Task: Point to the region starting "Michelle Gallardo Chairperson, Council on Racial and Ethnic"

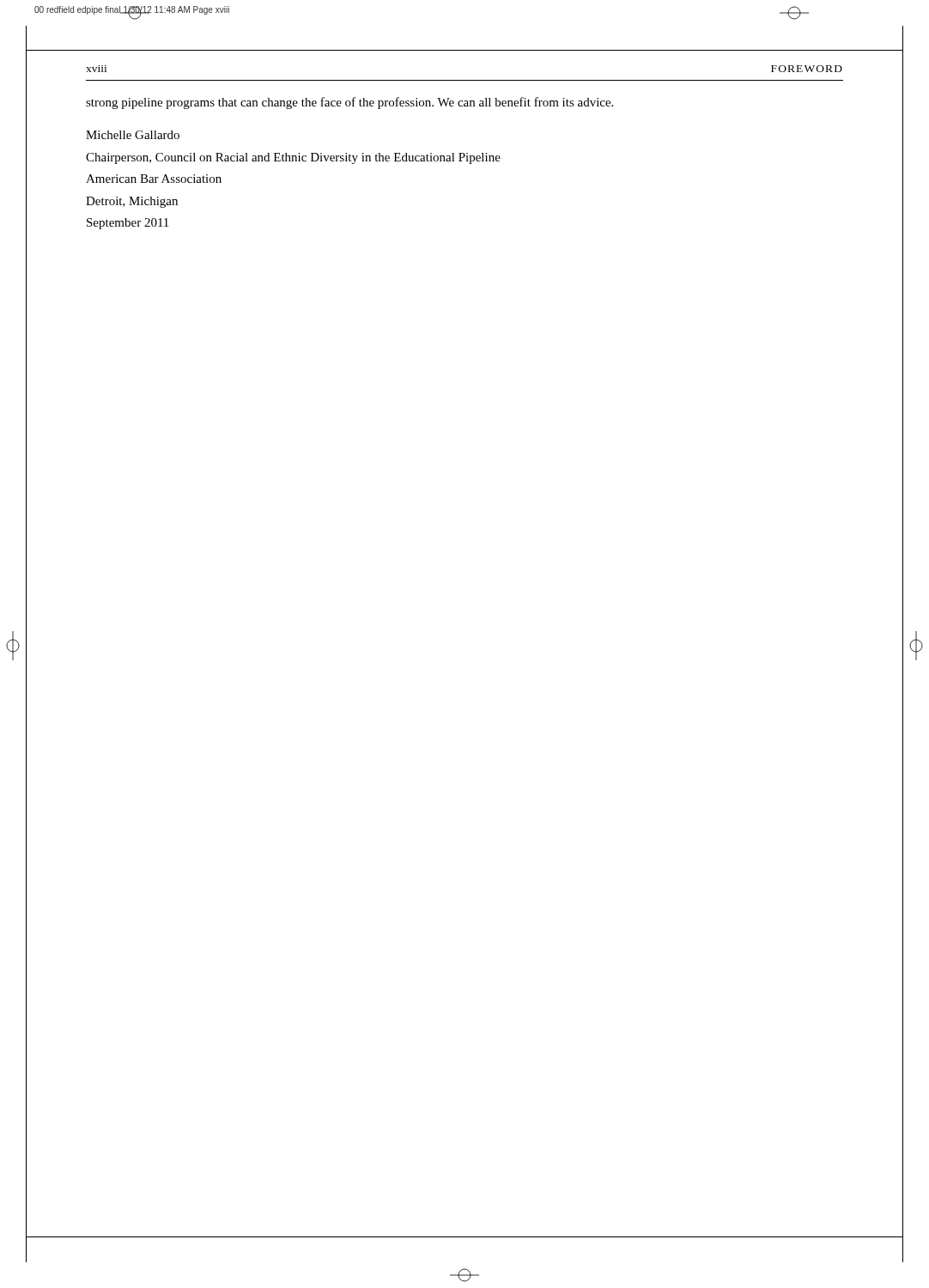Action: [x=133, y=135]
